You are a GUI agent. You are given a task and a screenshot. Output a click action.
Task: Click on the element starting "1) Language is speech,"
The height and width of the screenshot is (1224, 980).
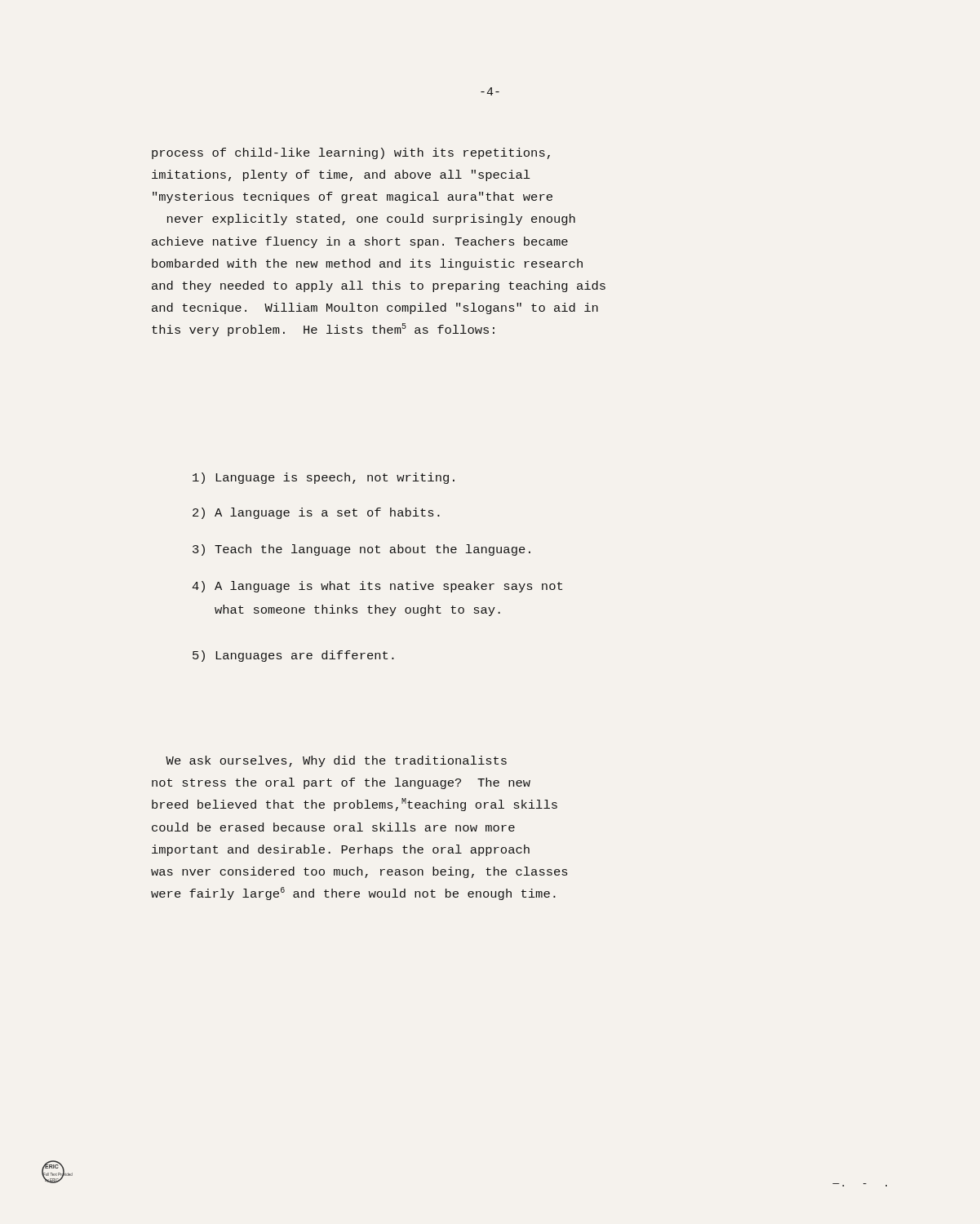click(325, 478)
